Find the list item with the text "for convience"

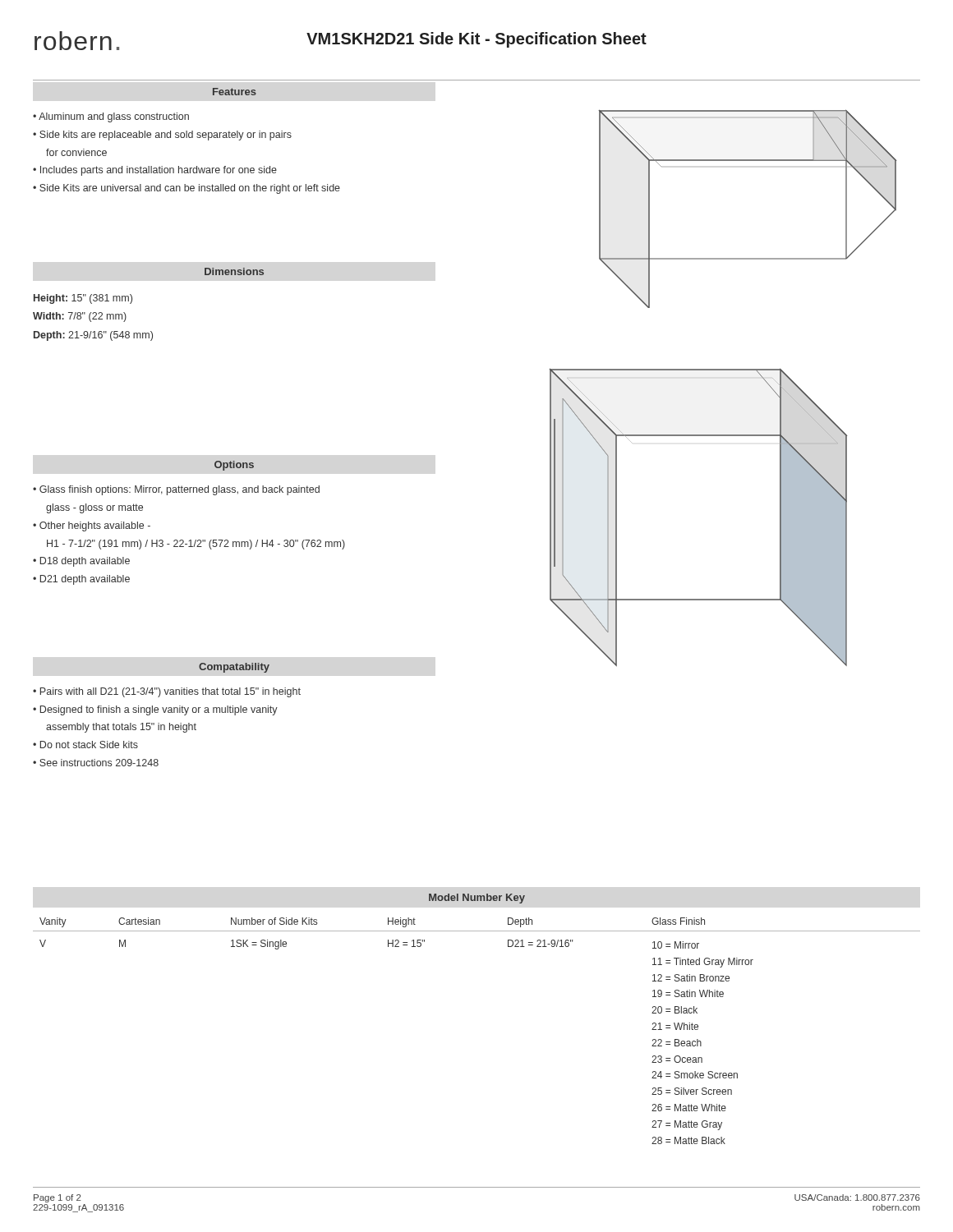[77, 152]
